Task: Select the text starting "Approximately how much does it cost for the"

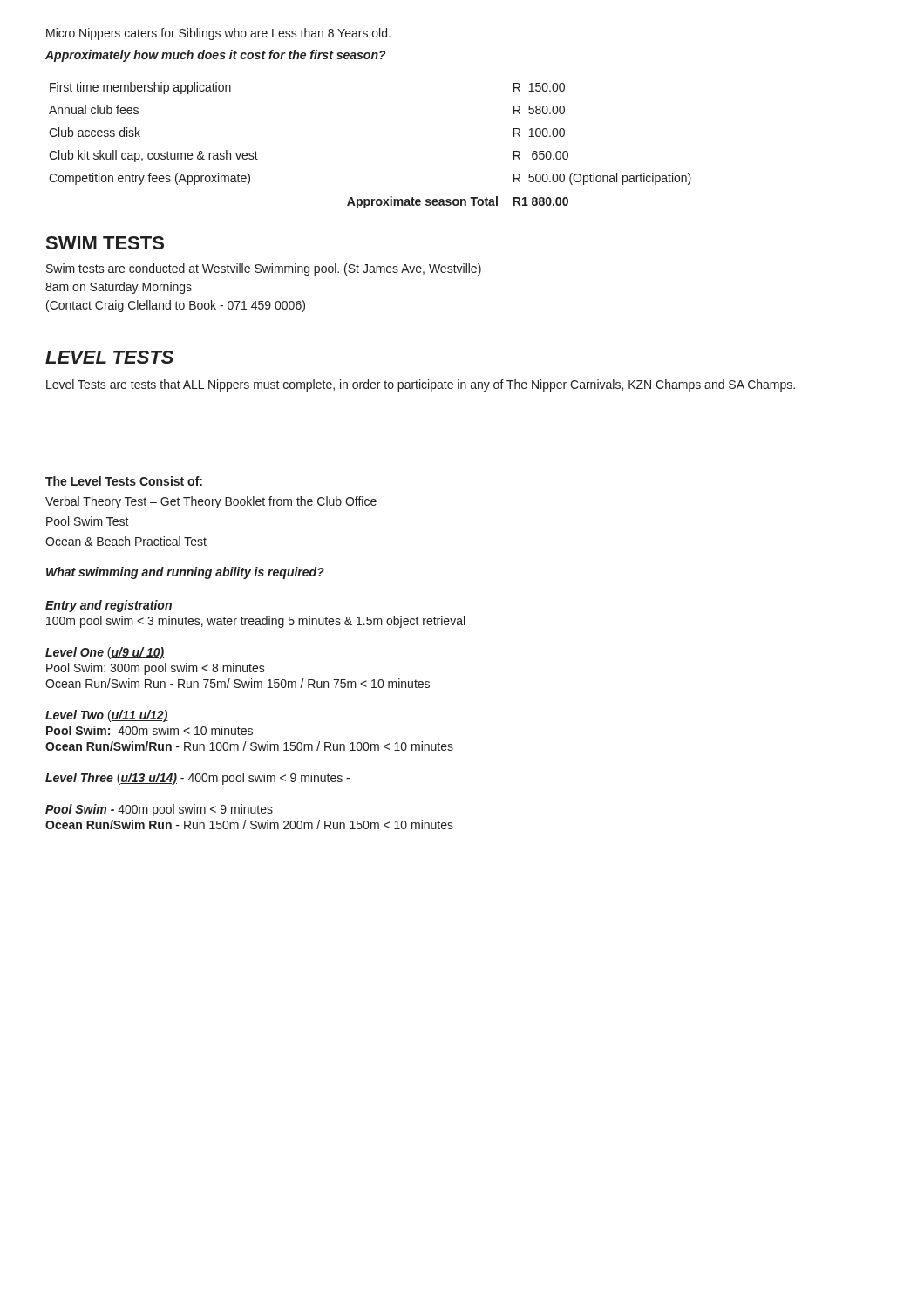Action: (216, 55)
